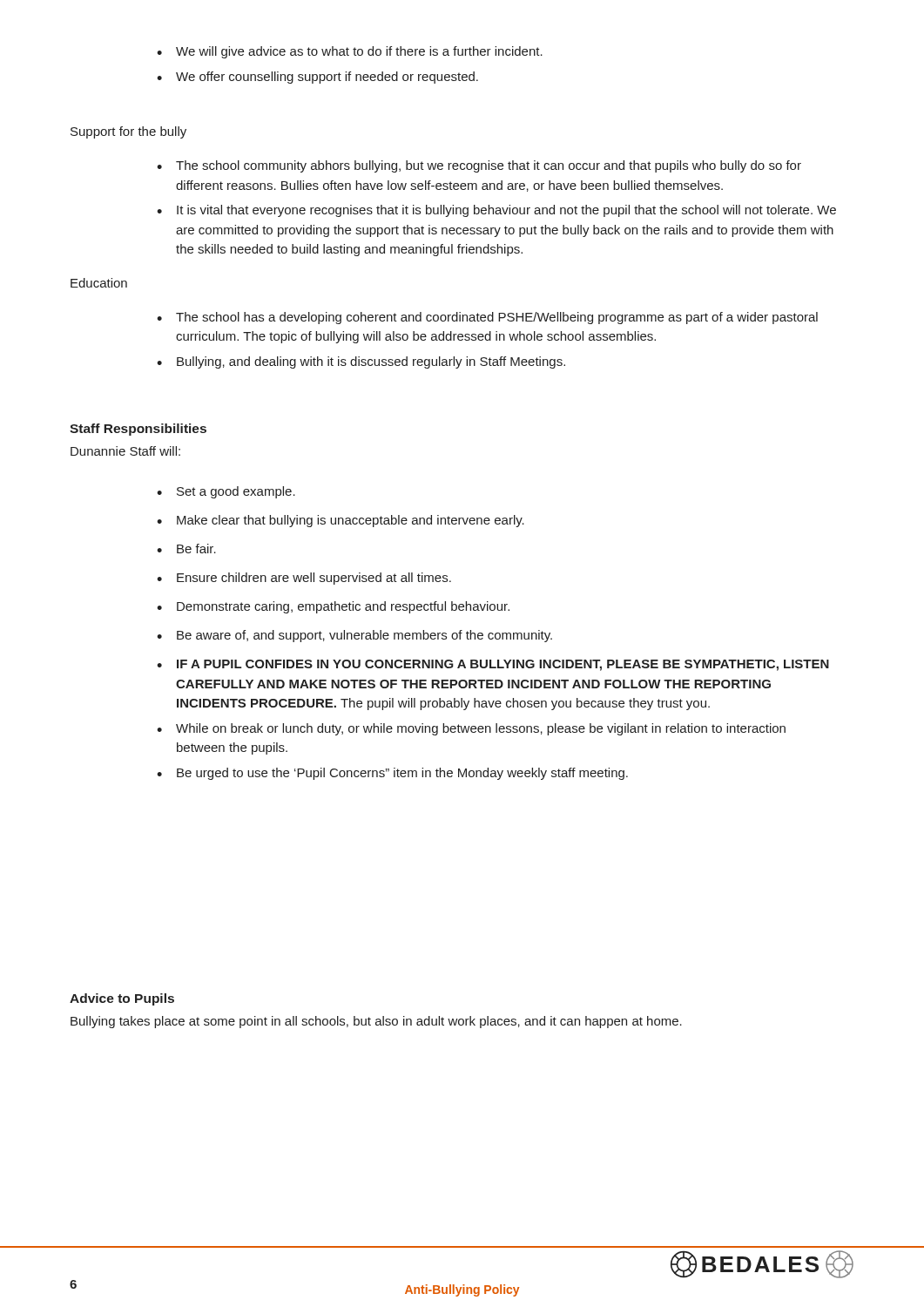This screenshot has height=1307, width=924.
Task: Find the text starting "• While on break or lunch"
Action: click(497, 738)
